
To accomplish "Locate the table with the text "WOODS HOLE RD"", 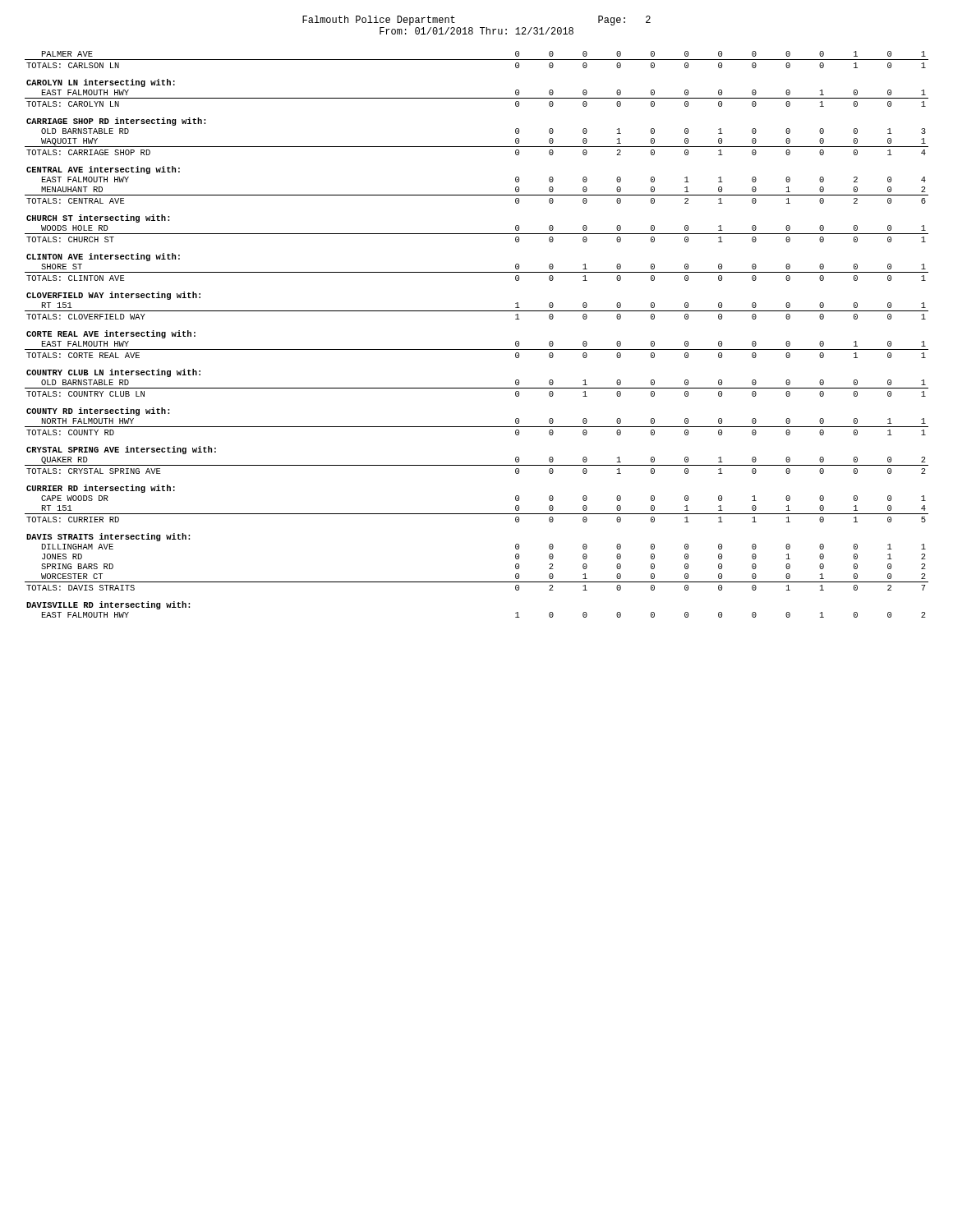I will pyautogui.click(x=476, y=335).
